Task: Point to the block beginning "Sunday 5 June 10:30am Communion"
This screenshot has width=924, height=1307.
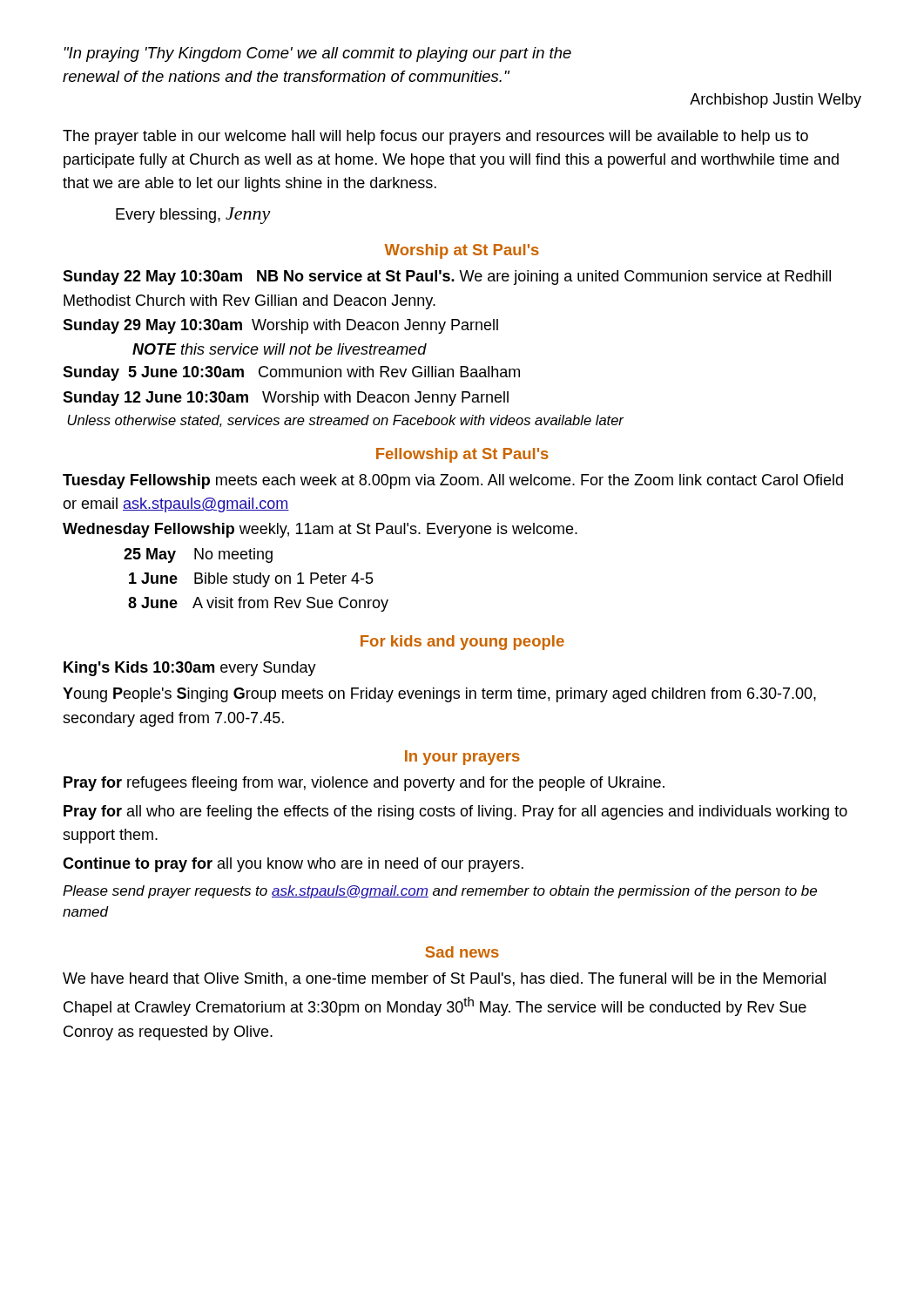Action: [x=292, y=372]
